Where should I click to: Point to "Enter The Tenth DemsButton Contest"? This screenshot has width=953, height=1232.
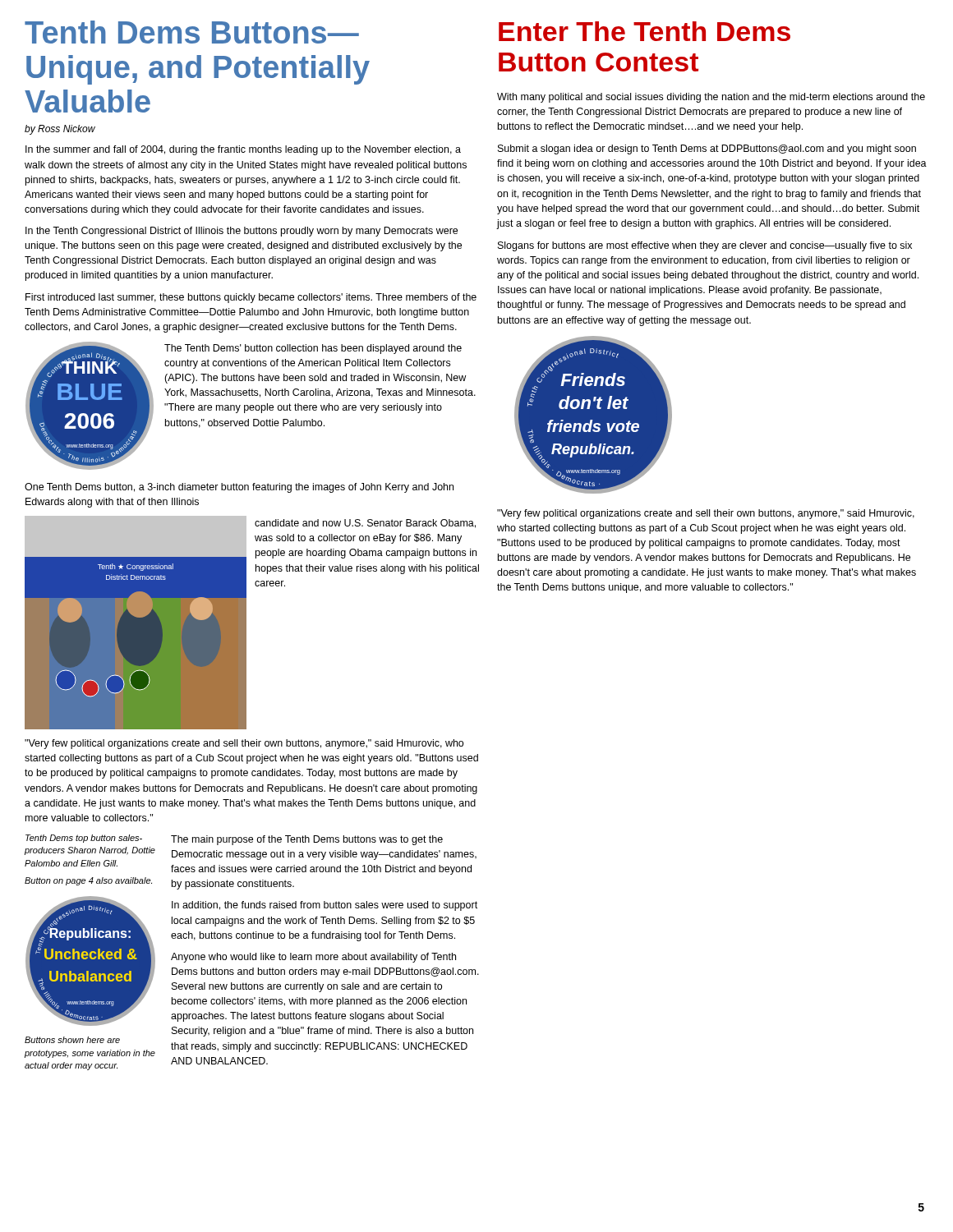point(644,47)
